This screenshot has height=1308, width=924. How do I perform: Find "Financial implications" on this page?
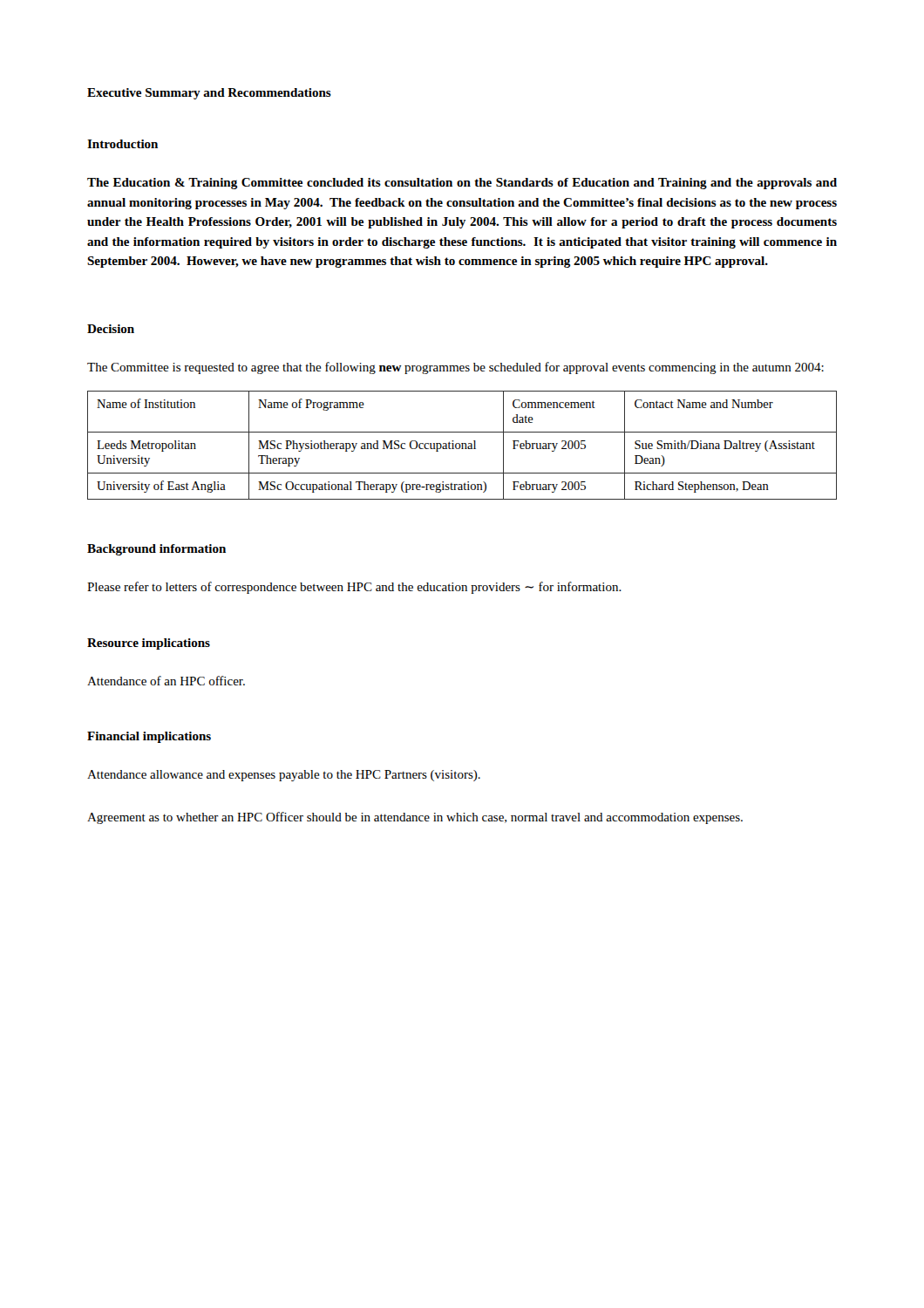149,736
